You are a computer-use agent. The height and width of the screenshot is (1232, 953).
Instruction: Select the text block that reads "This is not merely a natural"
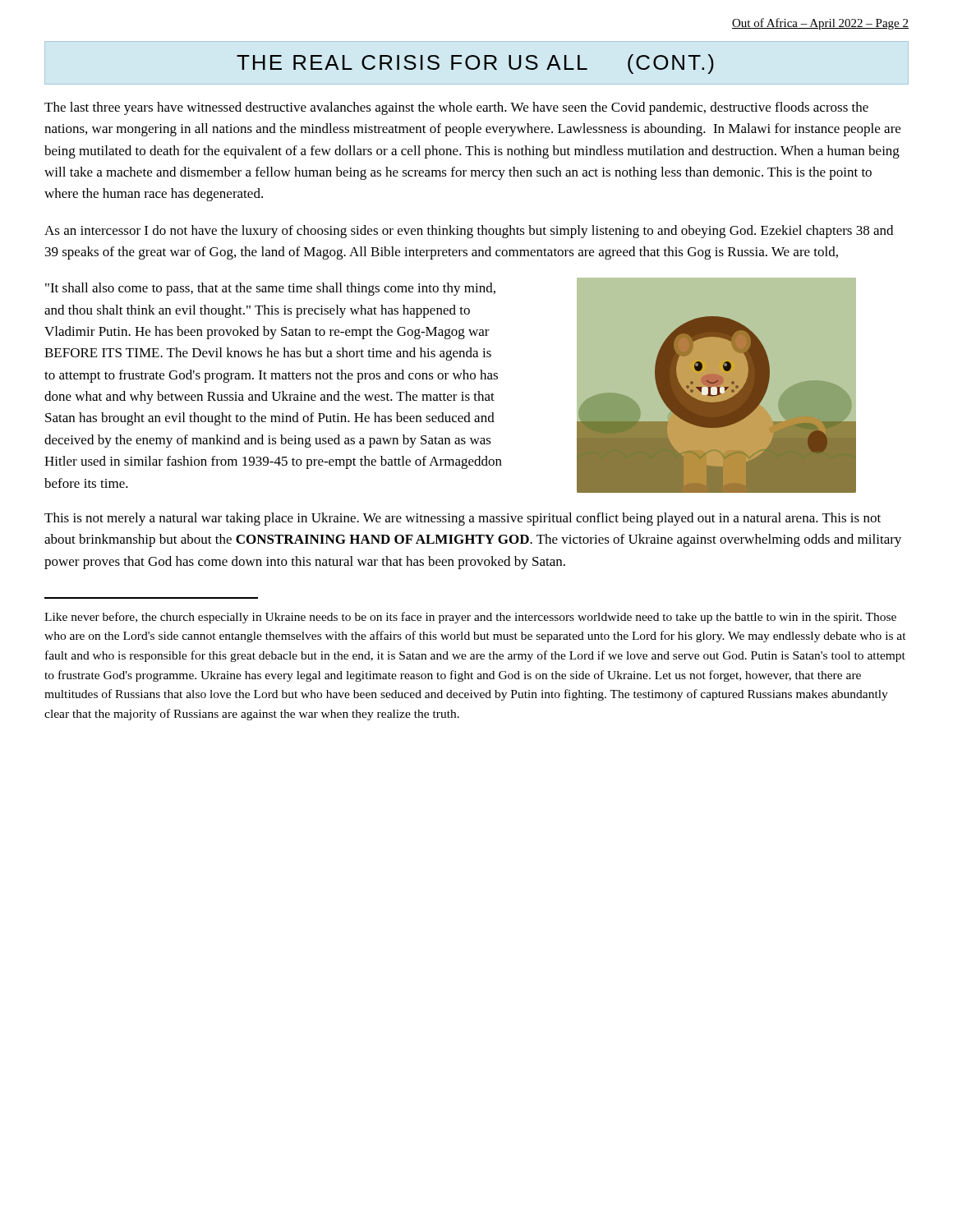(473, 539)
